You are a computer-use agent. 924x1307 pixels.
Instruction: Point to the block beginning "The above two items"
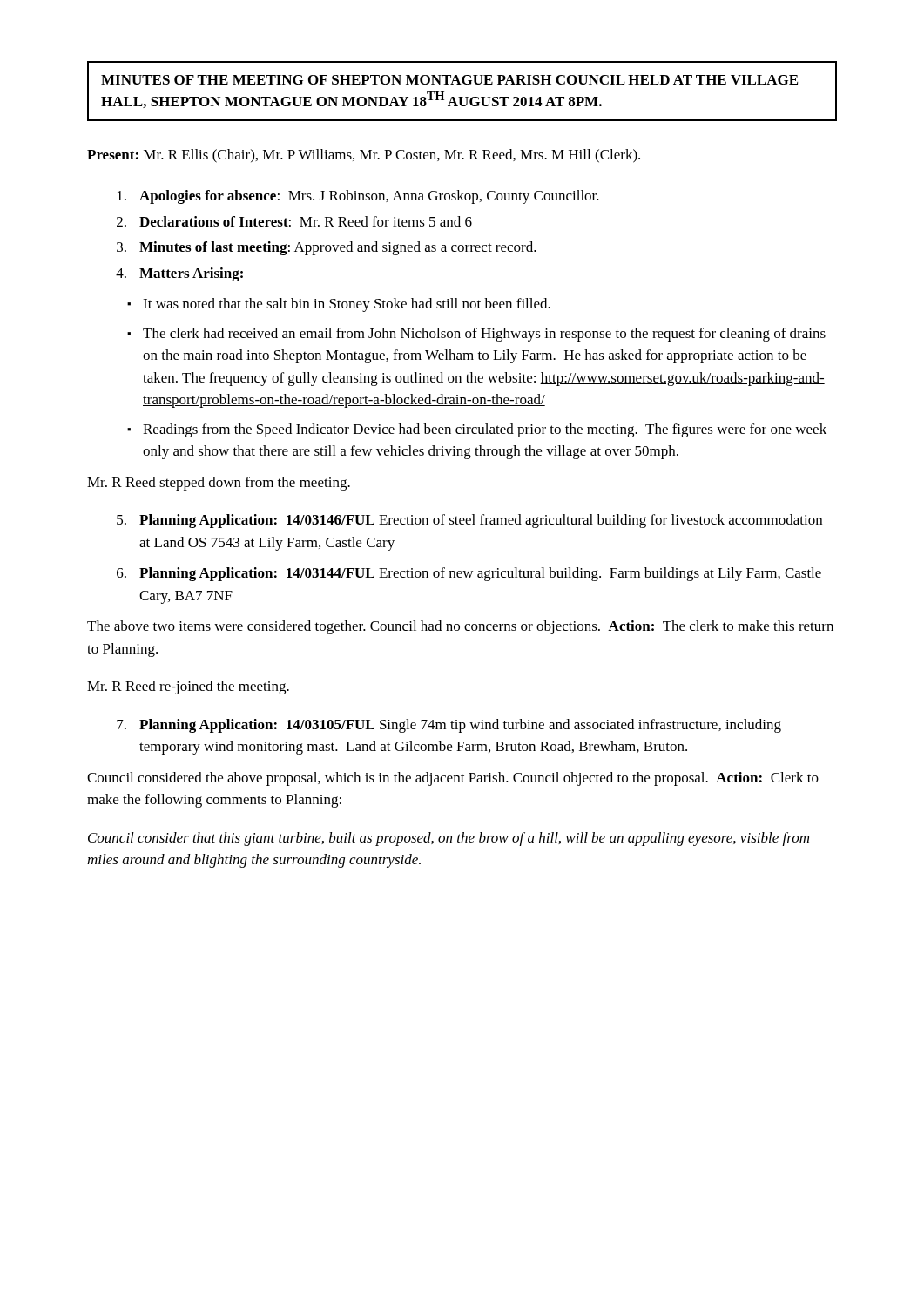pyautogui.click(x=460, y=637)
